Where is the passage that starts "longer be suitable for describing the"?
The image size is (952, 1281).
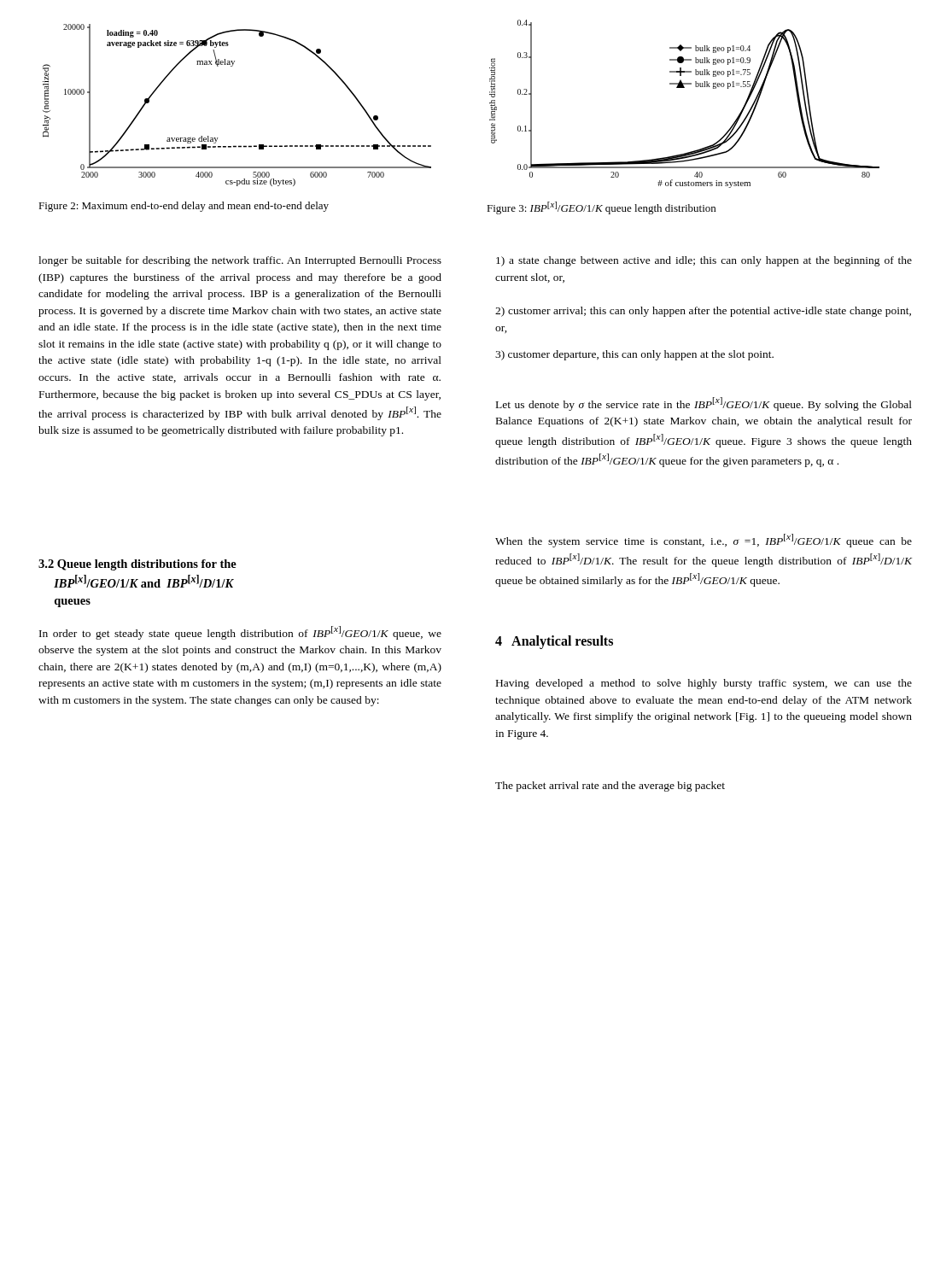240,345
